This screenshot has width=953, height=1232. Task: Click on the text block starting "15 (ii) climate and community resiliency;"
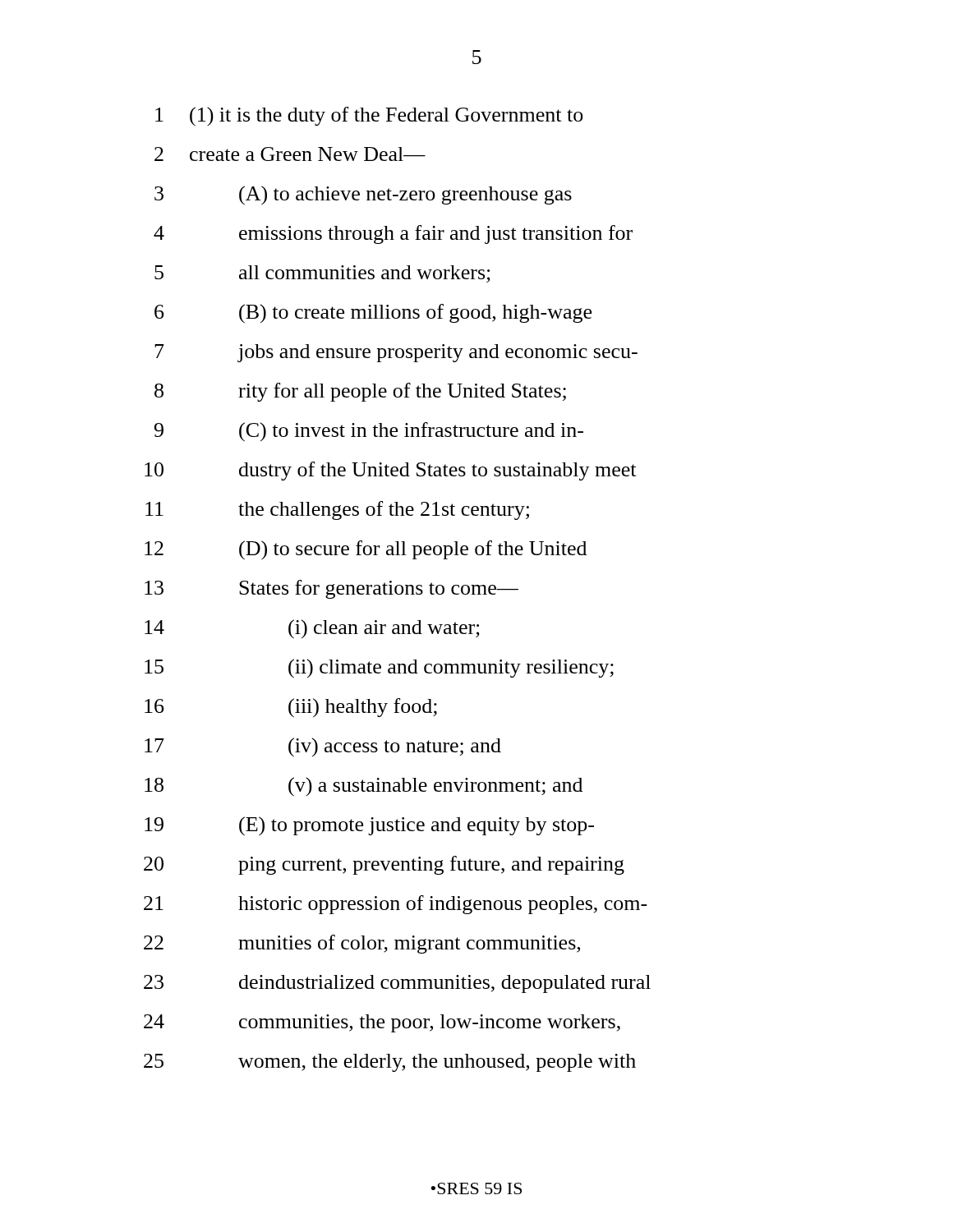coord(468,667)
